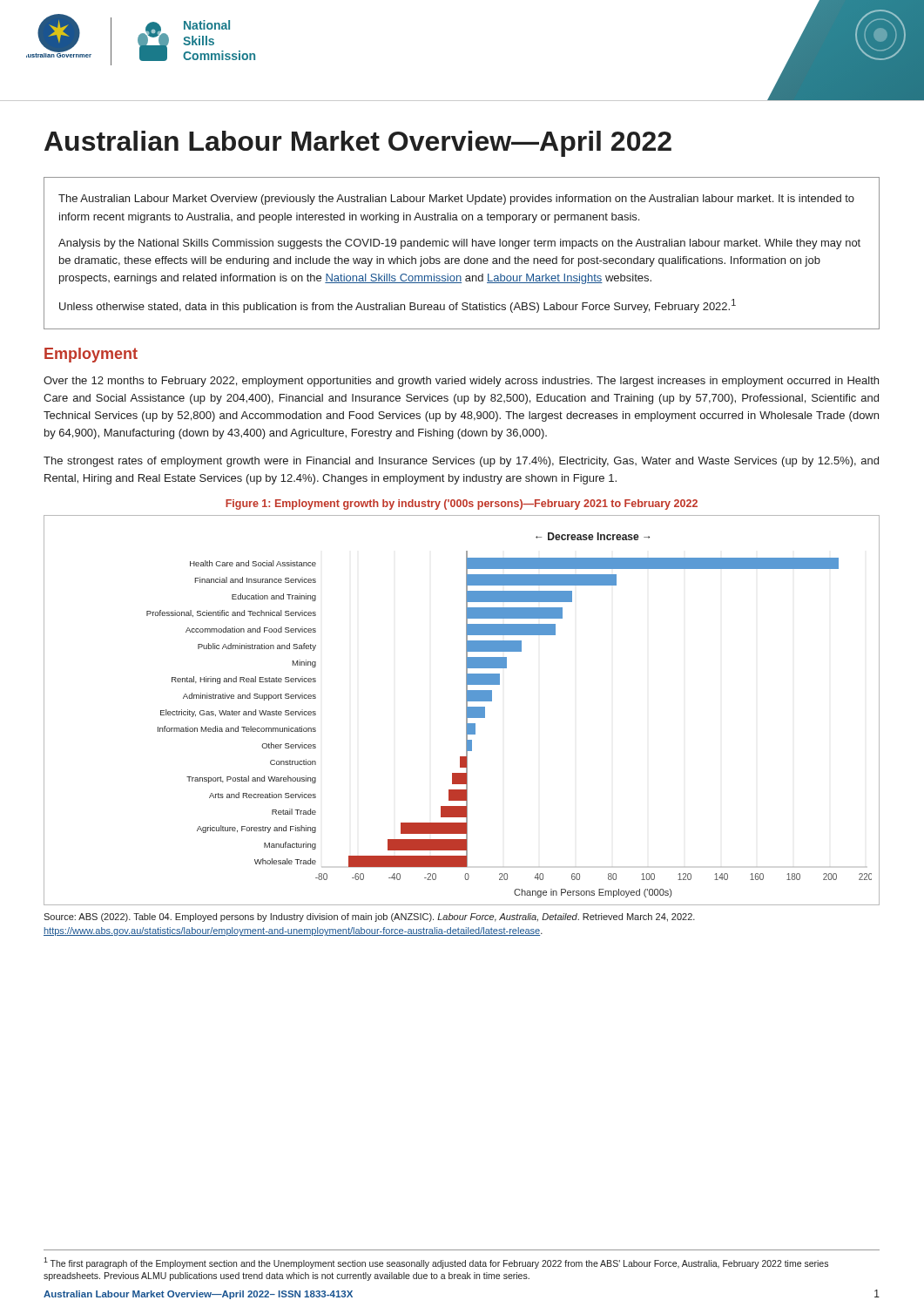Find the title with the text "Australian Labour Market Overview—April 2022"
The width and height of the screenshot is (924, 1307).
tap(358, 141)
